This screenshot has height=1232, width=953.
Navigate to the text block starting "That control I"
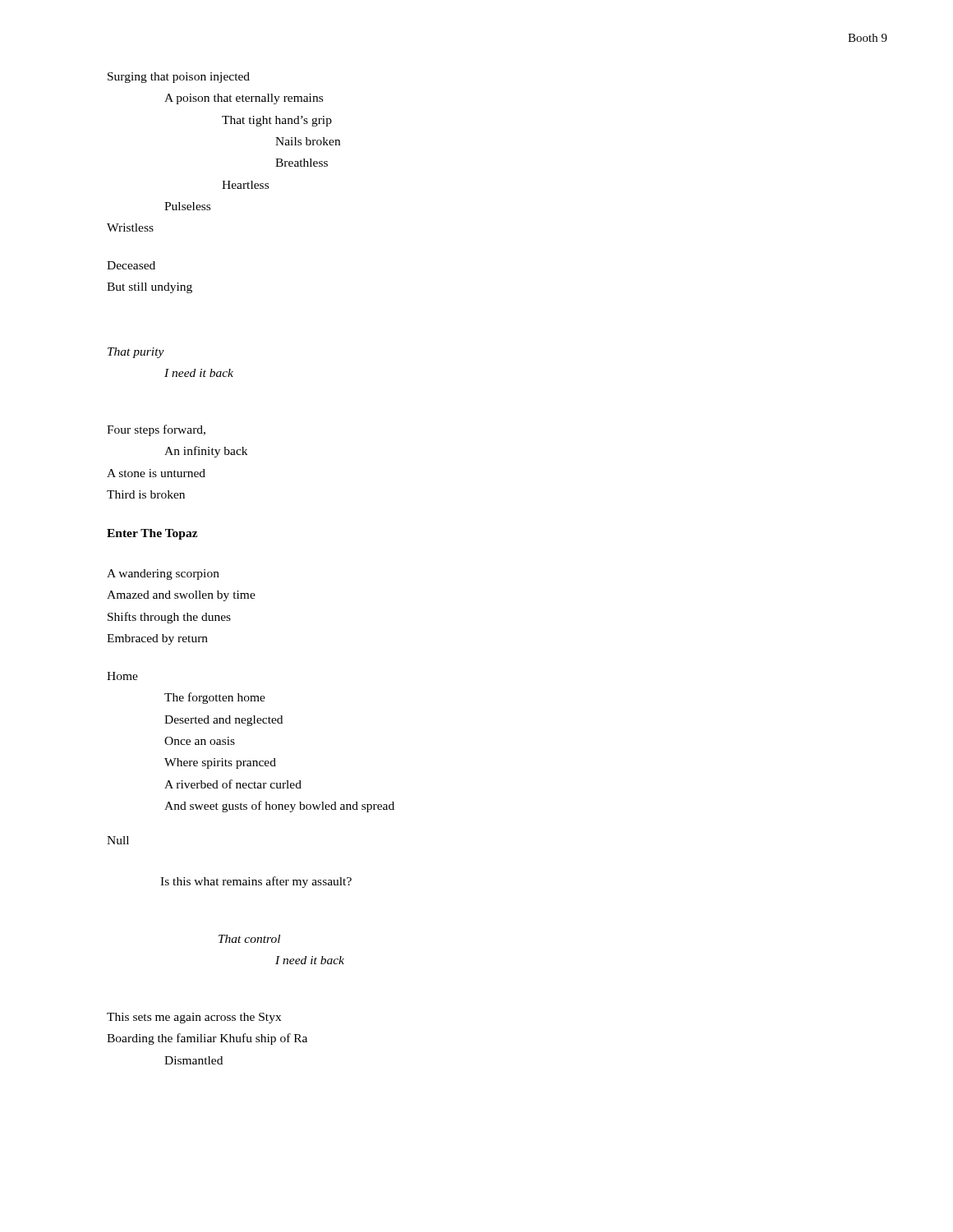(281, 951)
